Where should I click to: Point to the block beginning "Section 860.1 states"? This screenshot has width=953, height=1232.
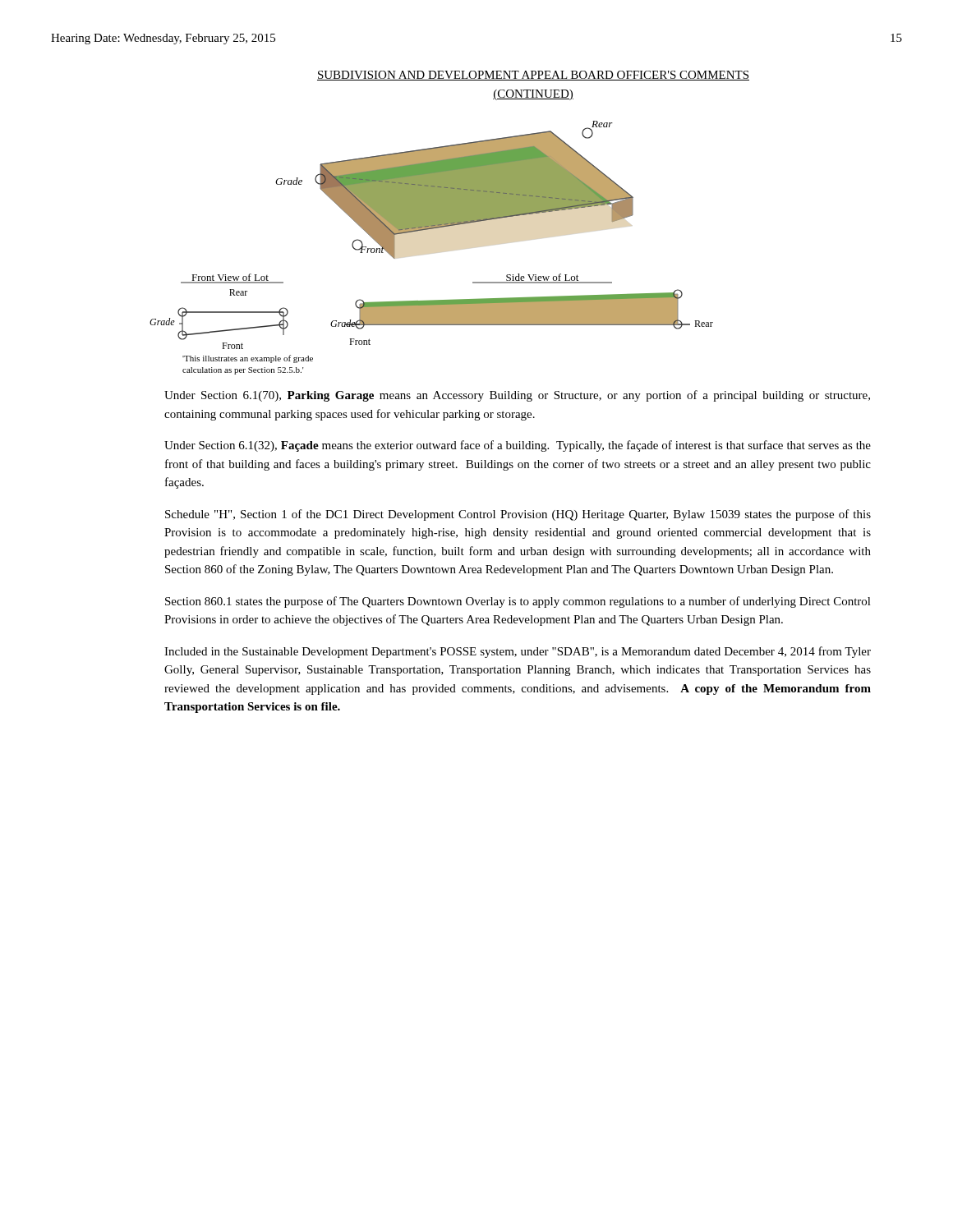tap(518, 610)
